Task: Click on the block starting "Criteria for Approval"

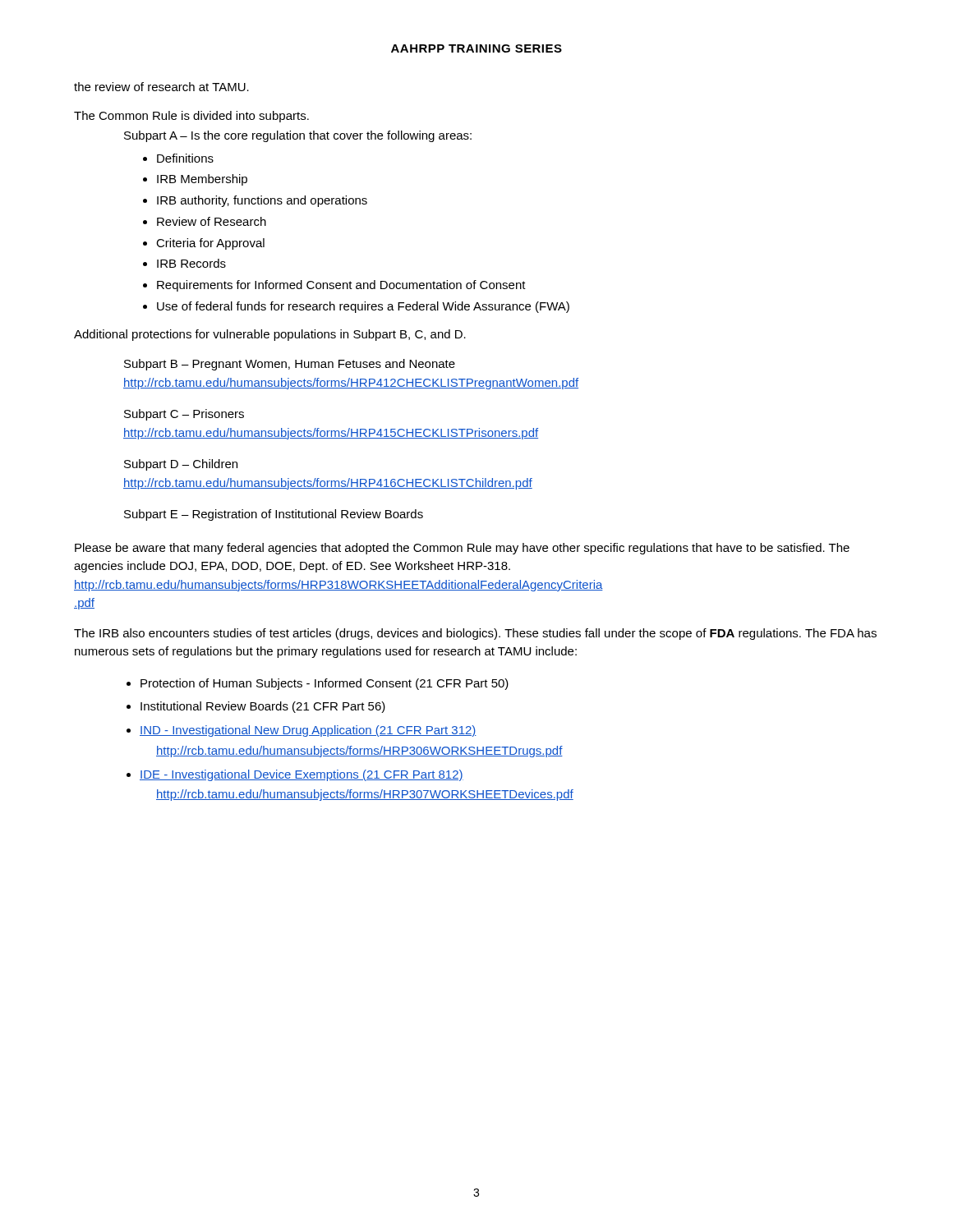Action: (211, 242)
